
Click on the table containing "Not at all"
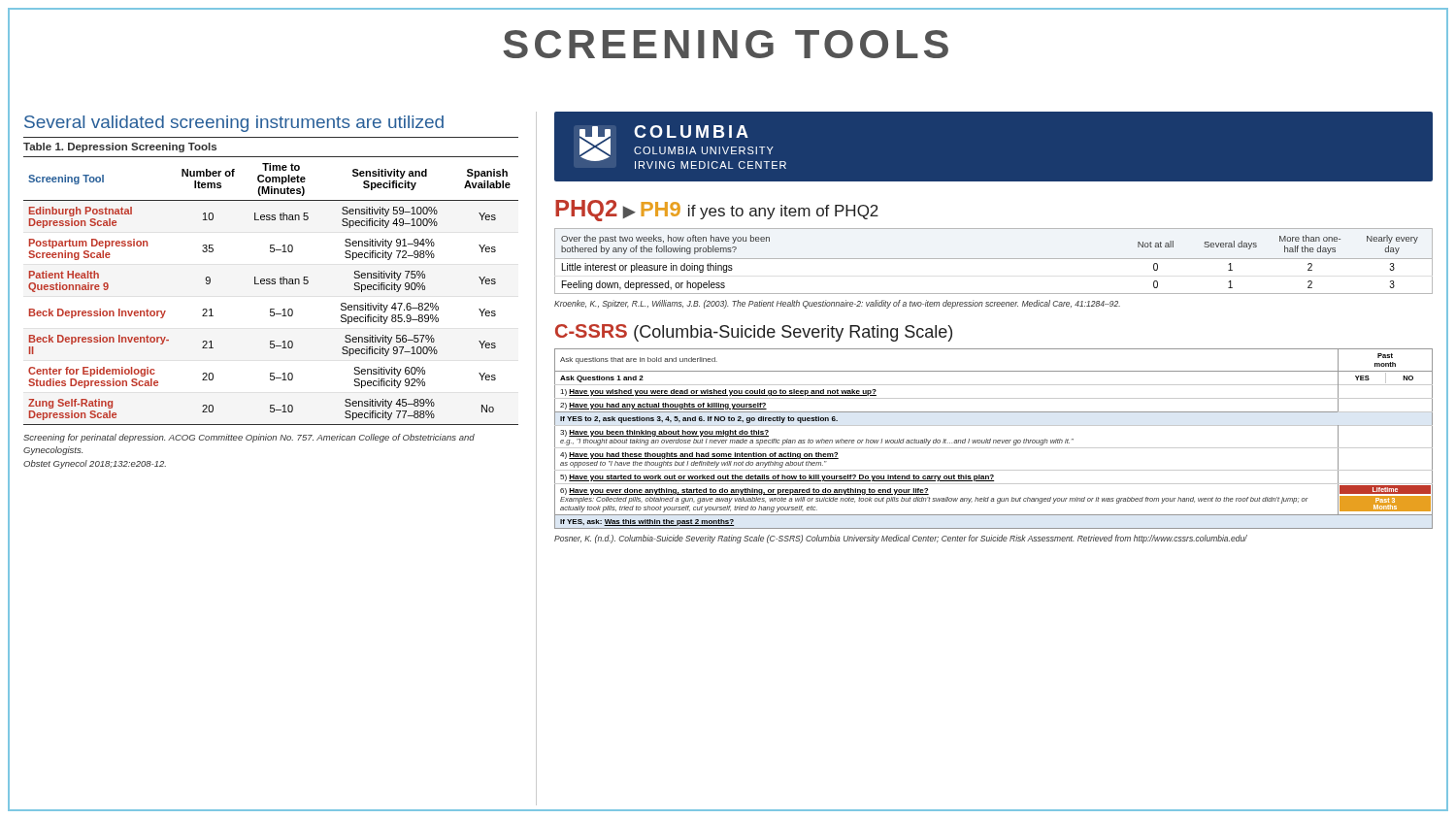[994, 261]
